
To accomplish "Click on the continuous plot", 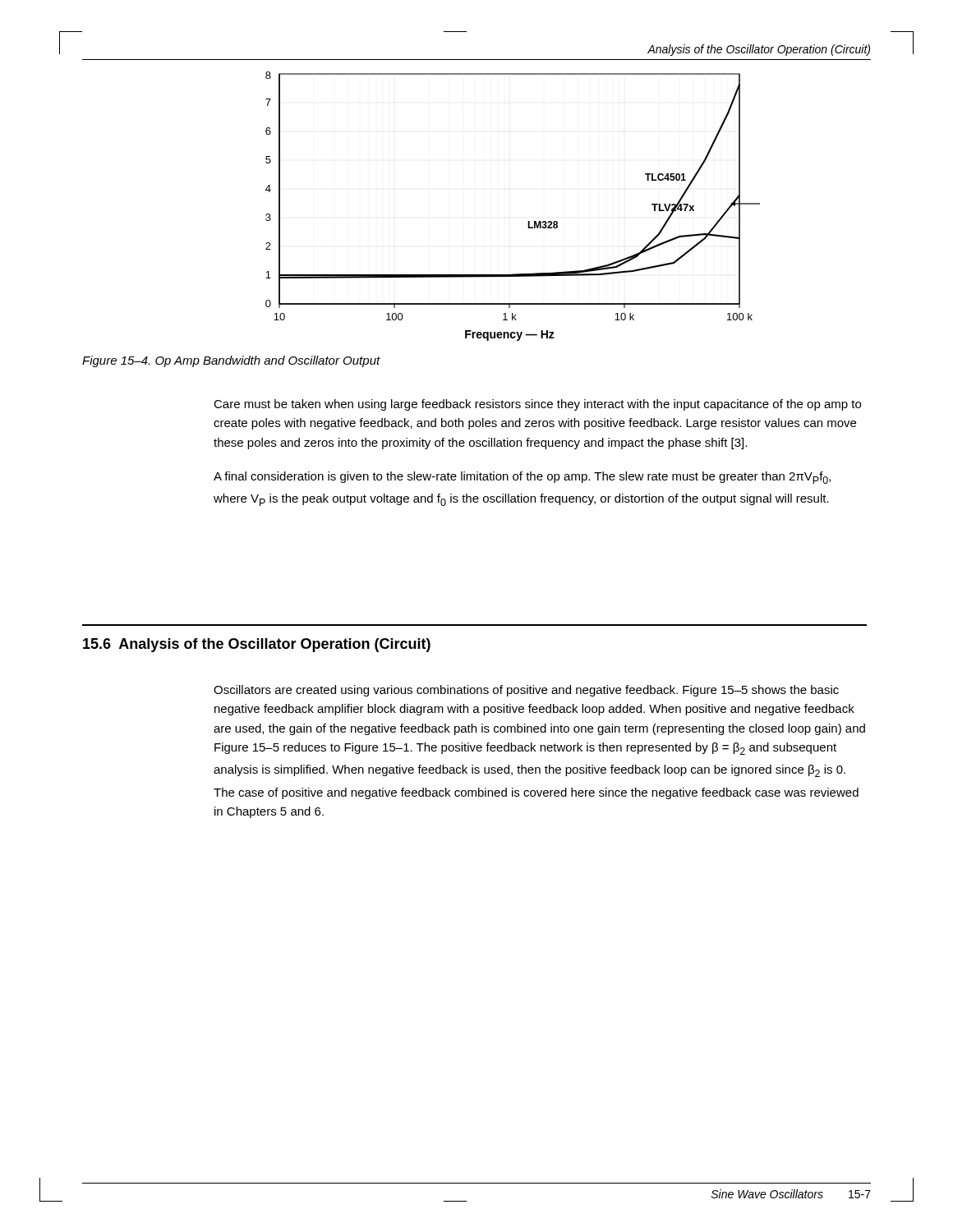I will [509, 211].
